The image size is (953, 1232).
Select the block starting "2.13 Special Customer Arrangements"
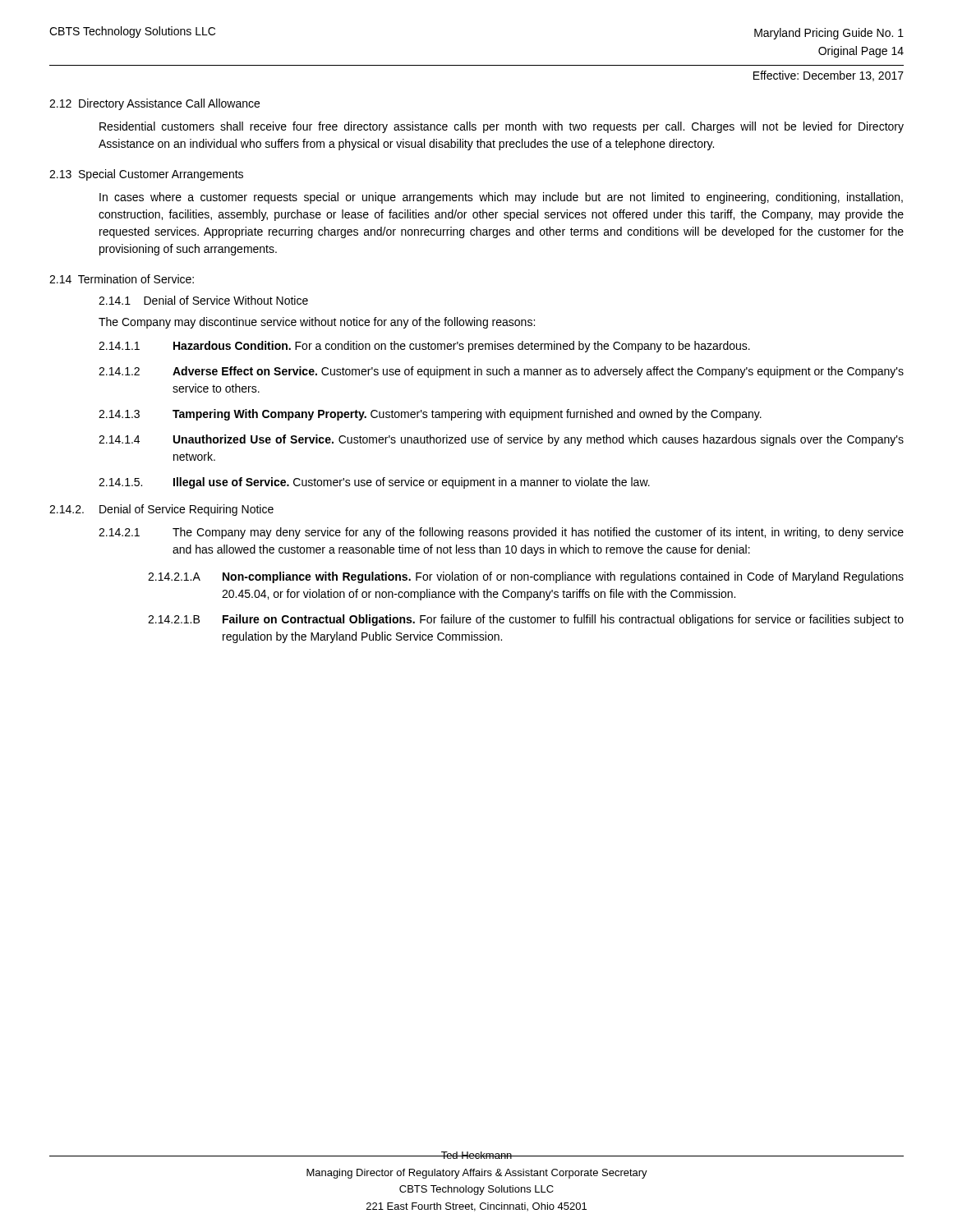pos(146,174)
